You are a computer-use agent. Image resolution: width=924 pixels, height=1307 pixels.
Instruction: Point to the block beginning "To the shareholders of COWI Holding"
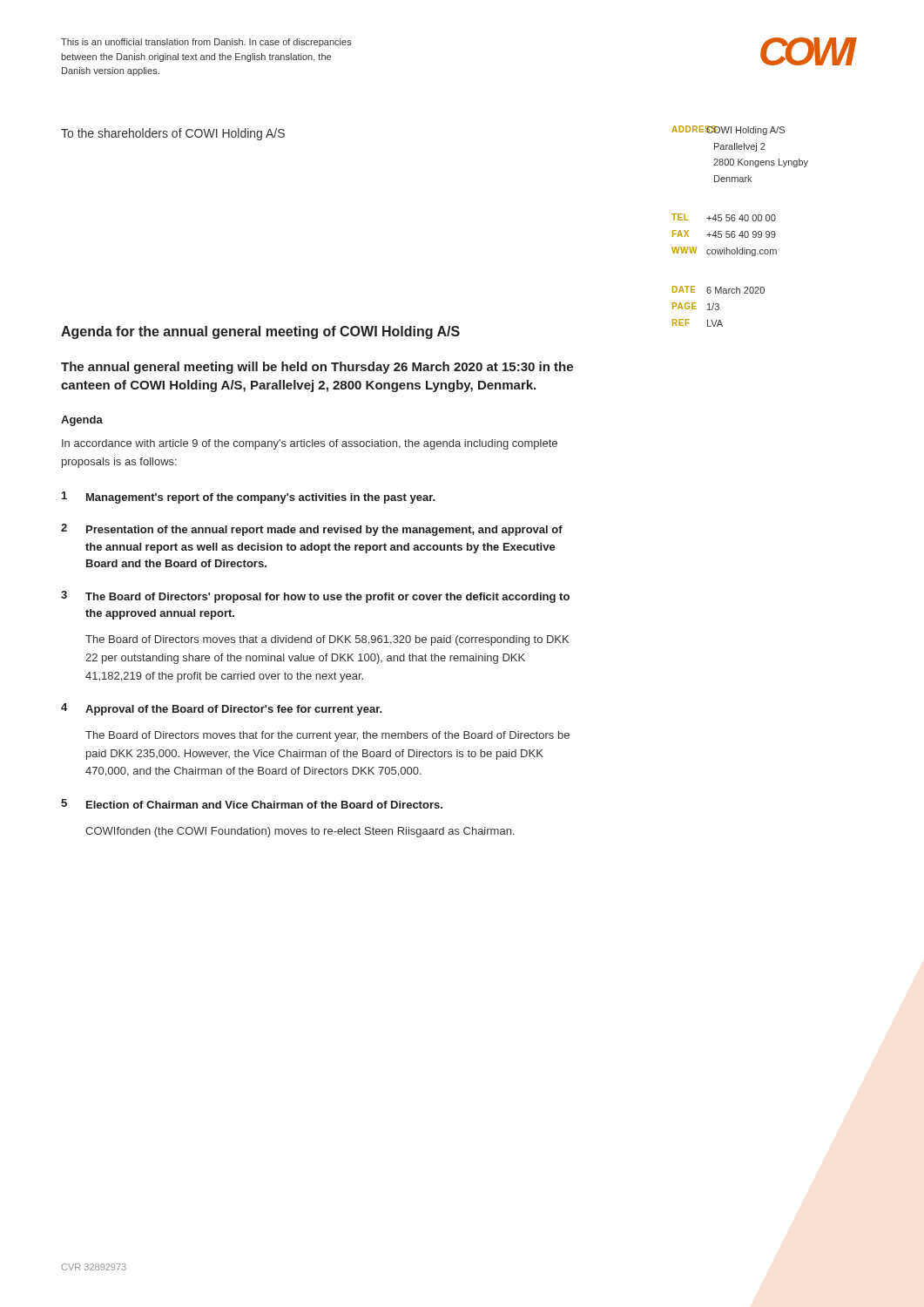[173, 133]
